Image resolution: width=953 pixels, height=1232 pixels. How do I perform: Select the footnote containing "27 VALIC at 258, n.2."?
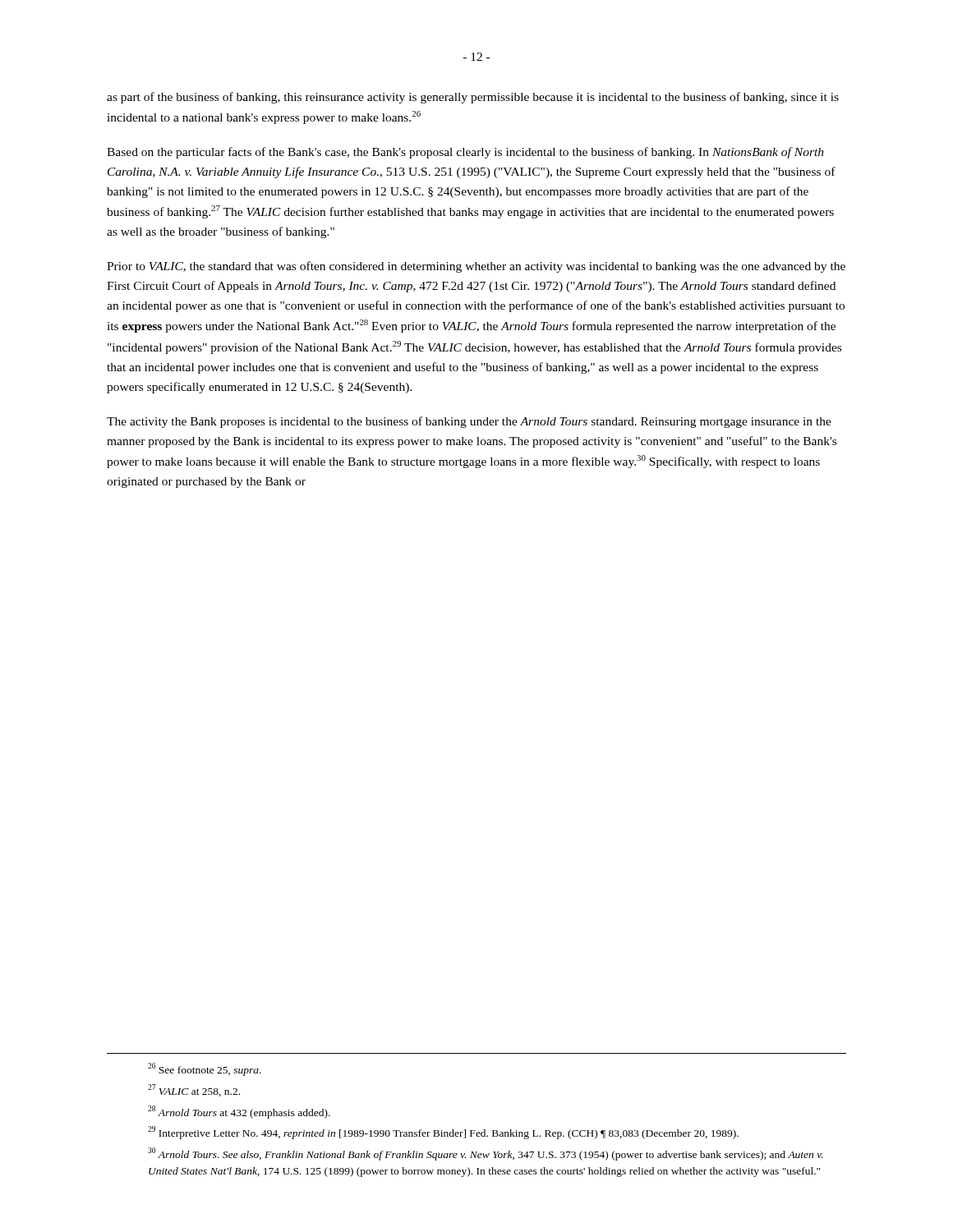point(194,1090)
